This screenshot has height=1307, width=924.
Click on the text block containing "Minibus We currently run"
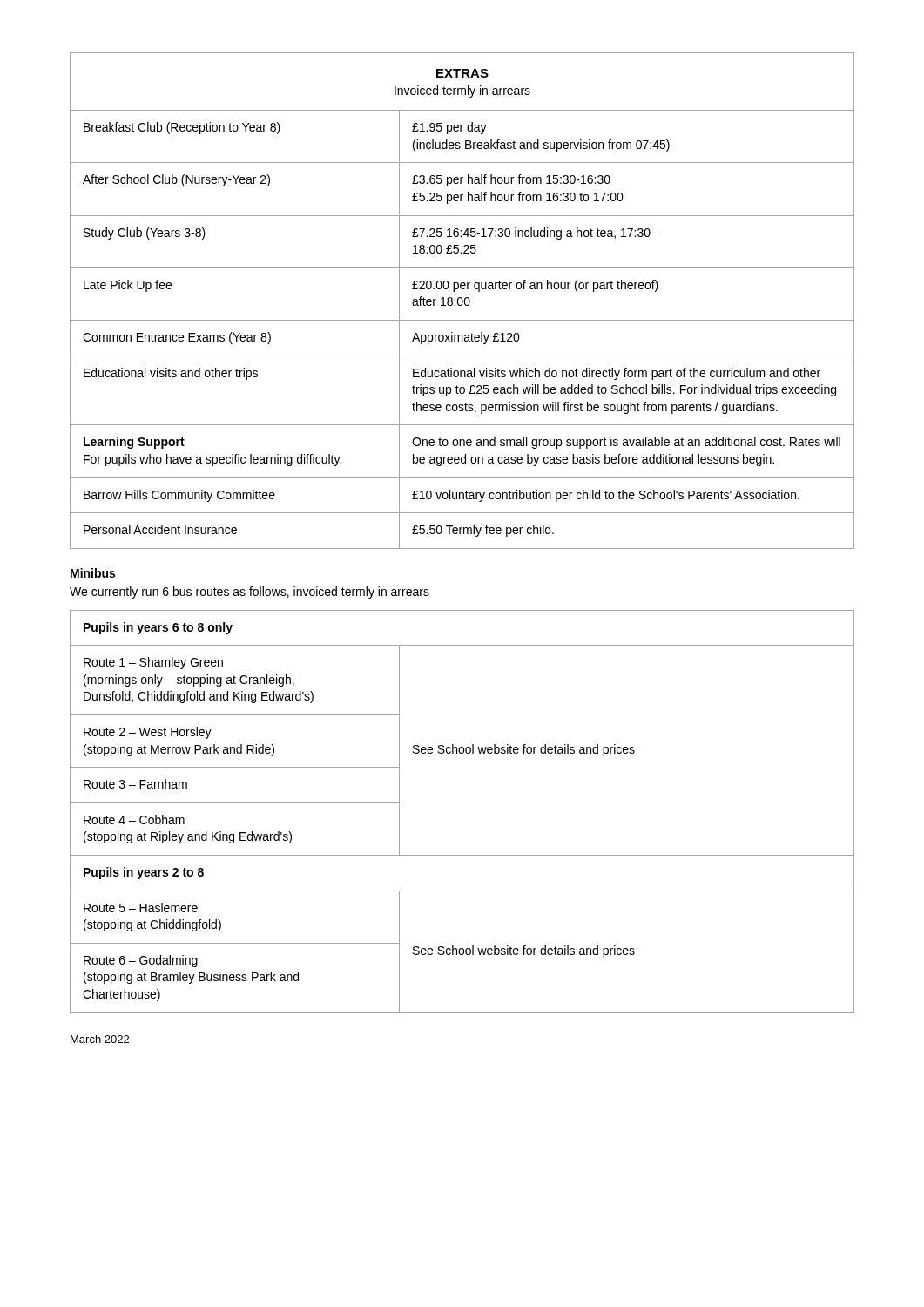pyautogui.click(x=249, y=582)
